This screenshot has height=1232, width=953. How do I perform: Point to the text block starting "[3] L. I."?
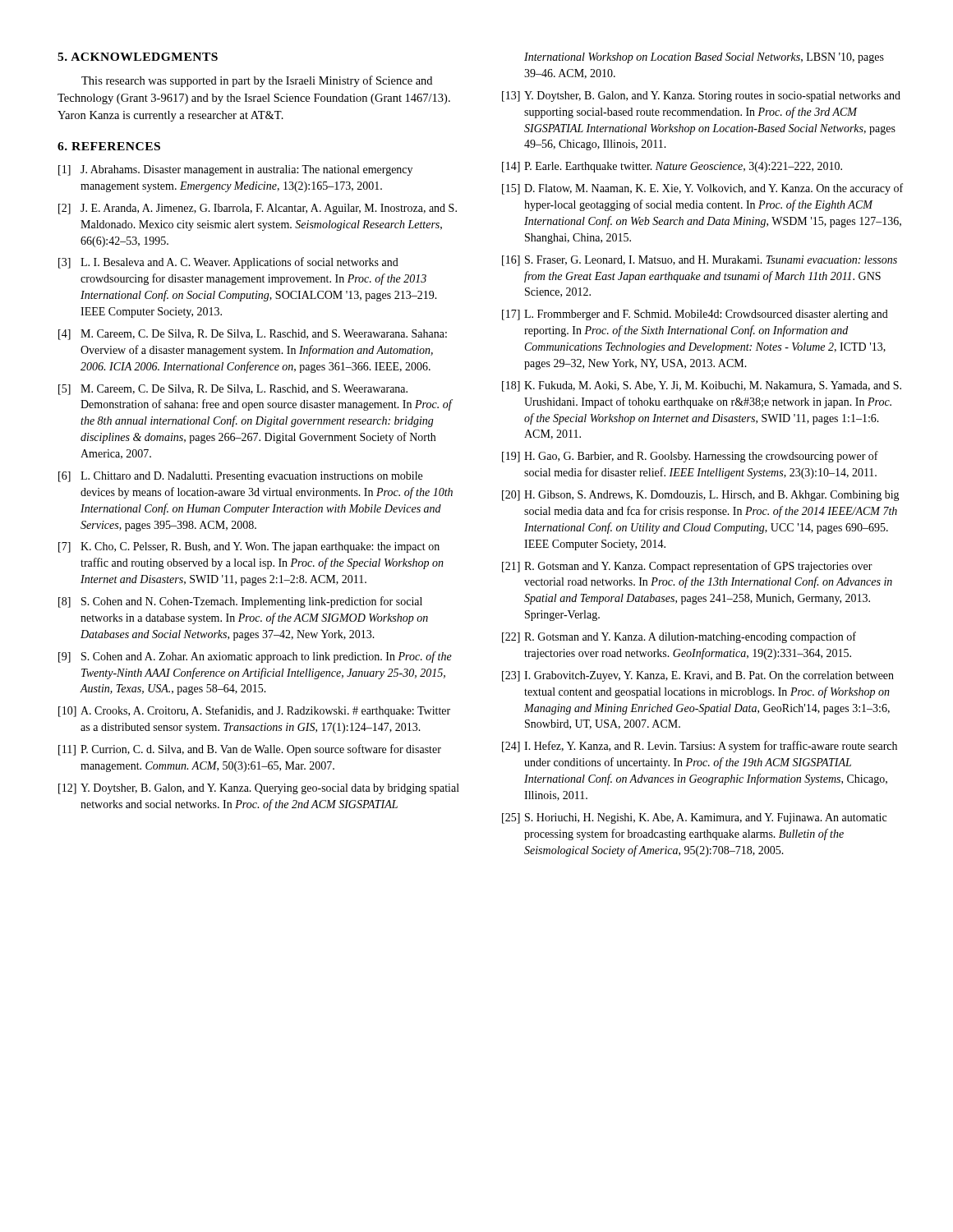(259, 288)
